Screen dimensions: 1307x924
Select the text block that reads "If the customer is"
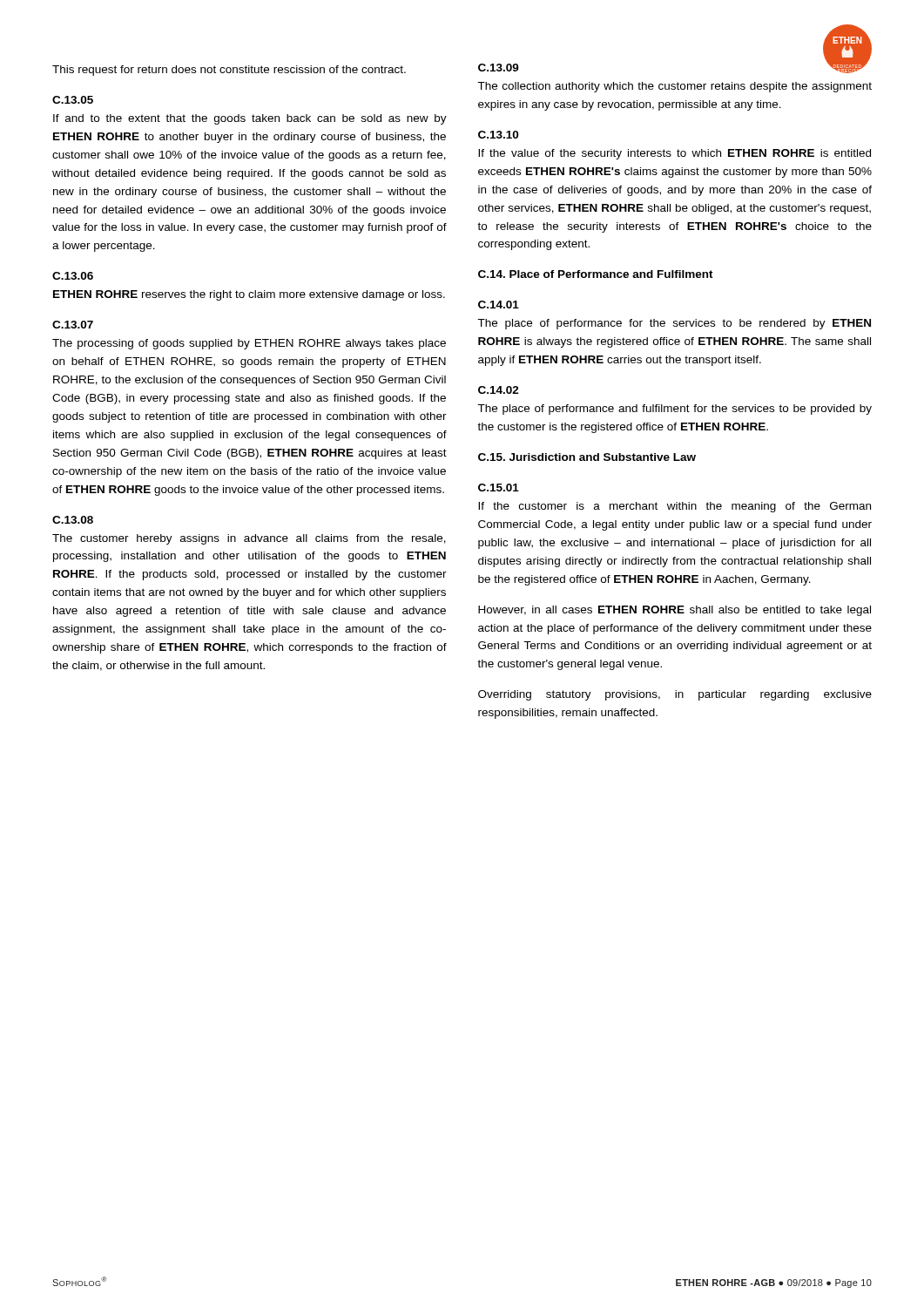(x=675, y=542)
